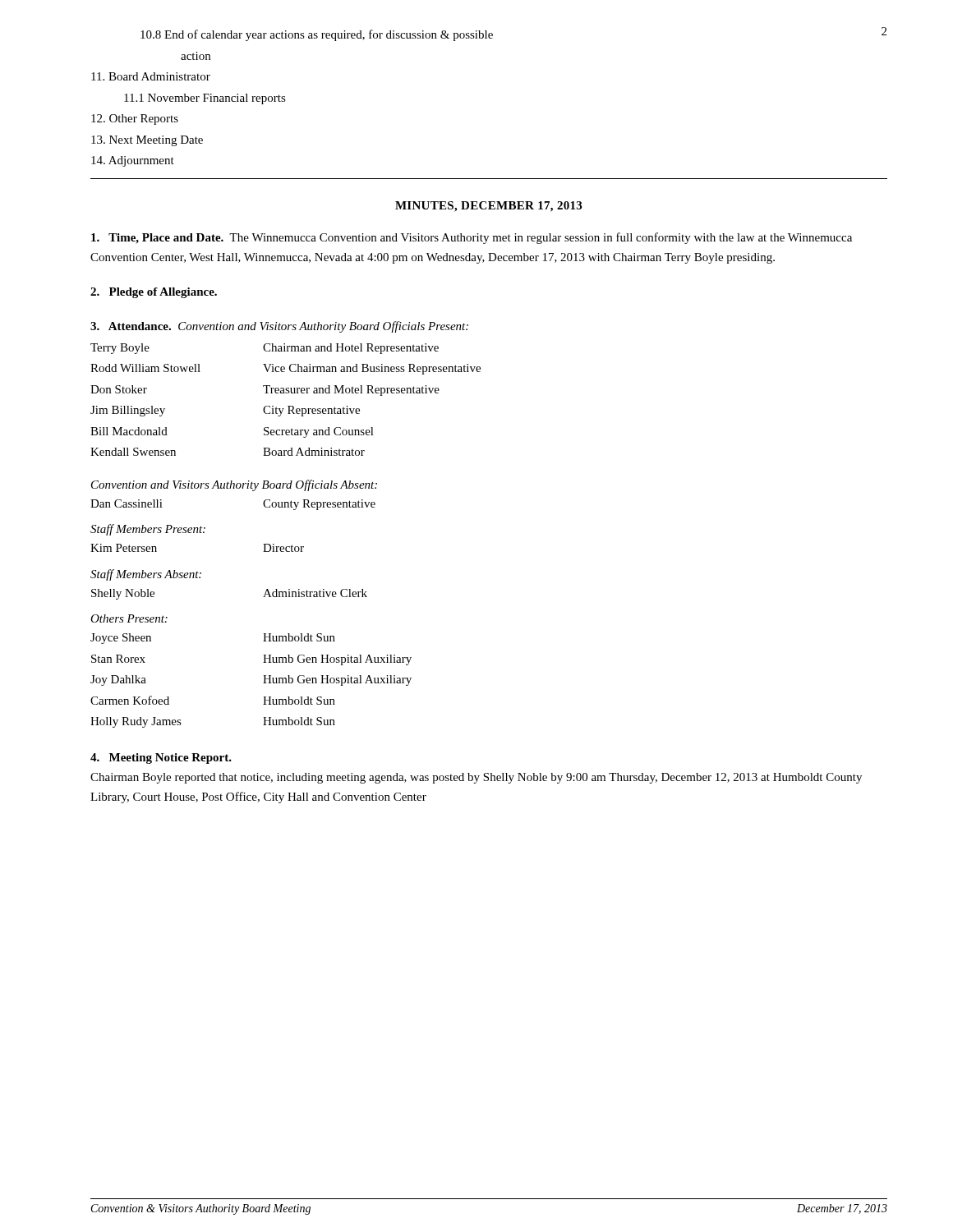The width and height of the screenshot is (953, 1232).
Task: Point to the text block starting "Convention and Visitors Authority Board"
Action: [234, 485]
